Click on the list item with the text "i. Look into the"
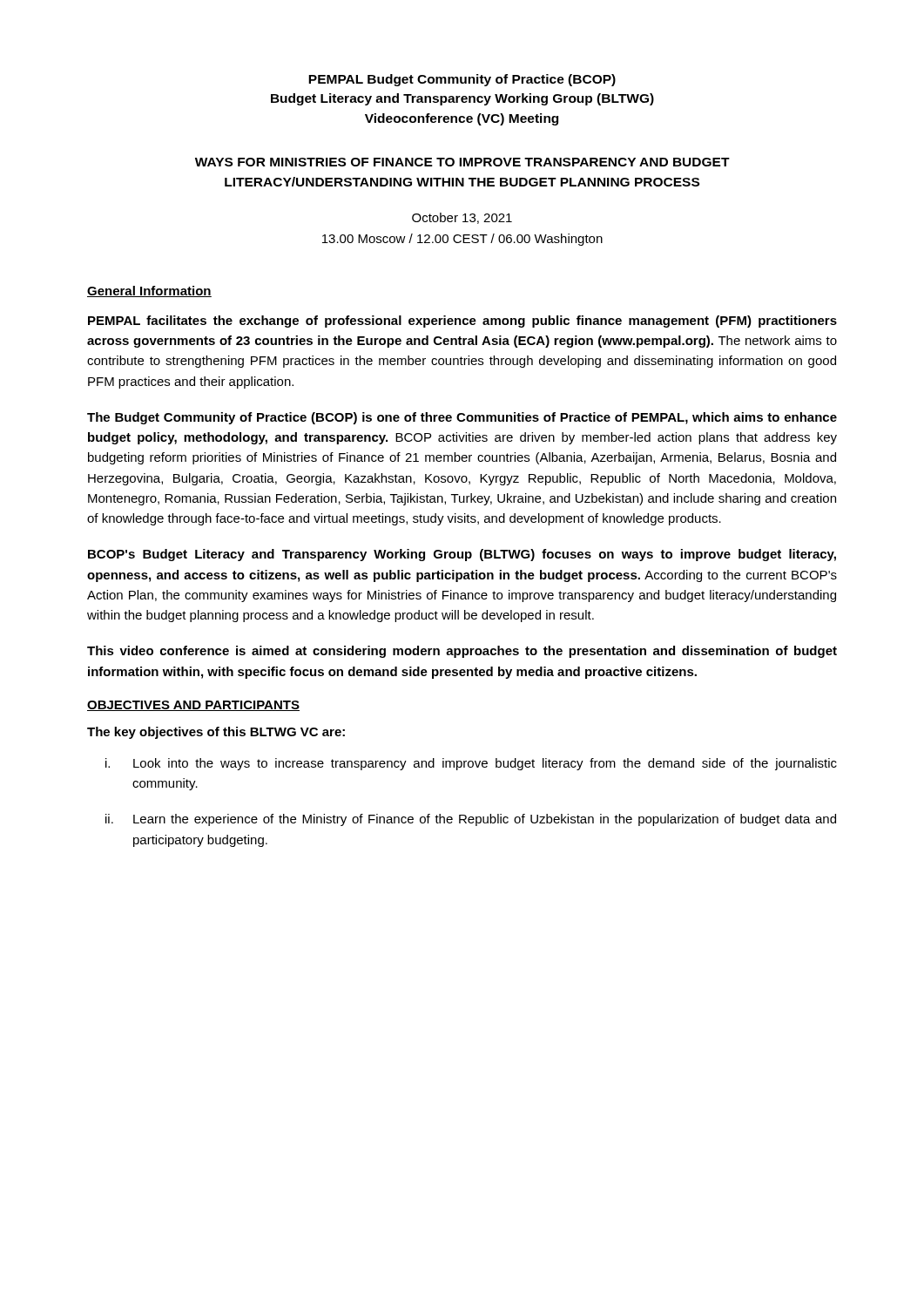 tap(462, 773)
